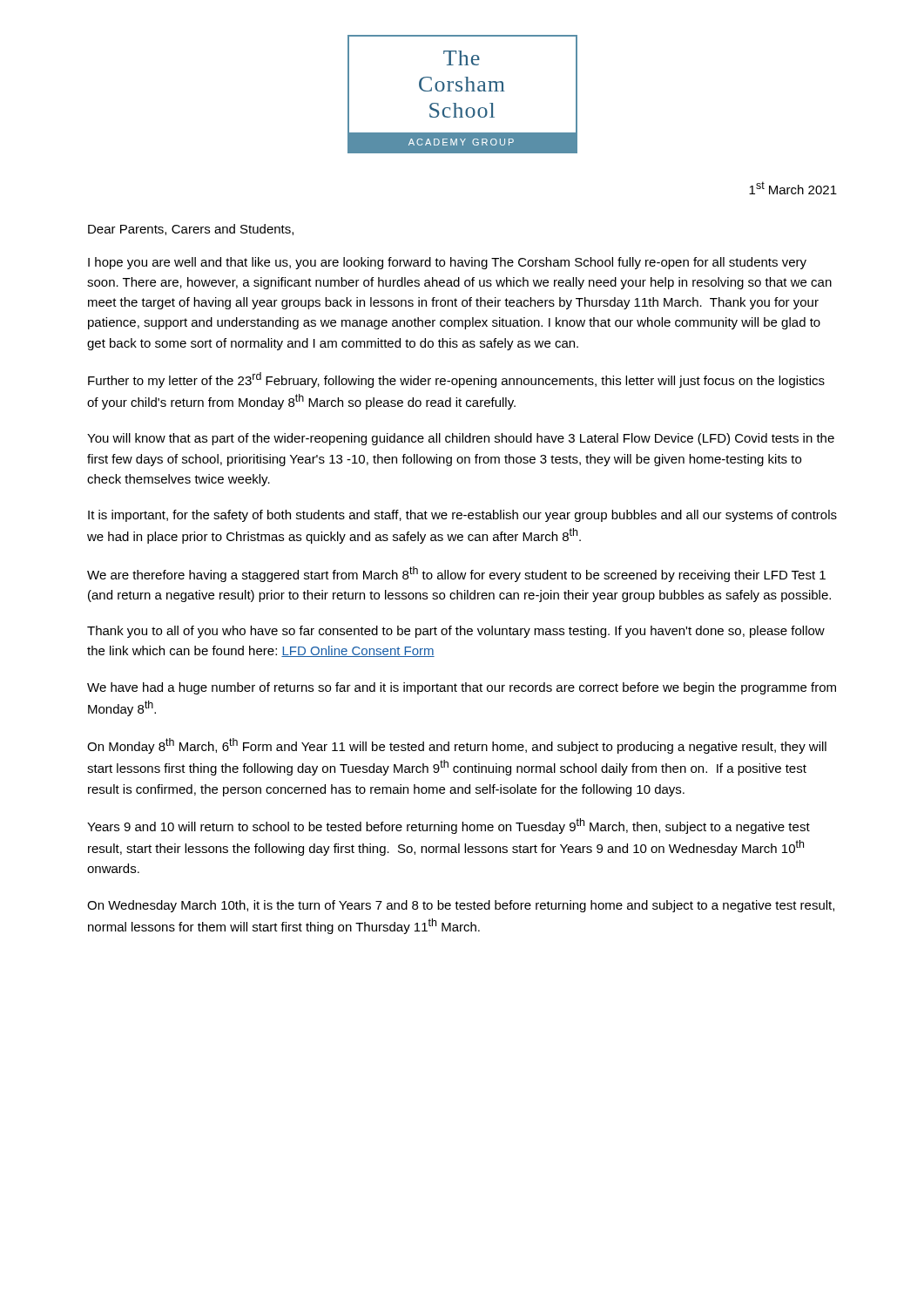Locate the block of text that opens with "We are therefore having a staggered start"
This screenshot has width=924, height=1307.
click(x=460, y=583)
